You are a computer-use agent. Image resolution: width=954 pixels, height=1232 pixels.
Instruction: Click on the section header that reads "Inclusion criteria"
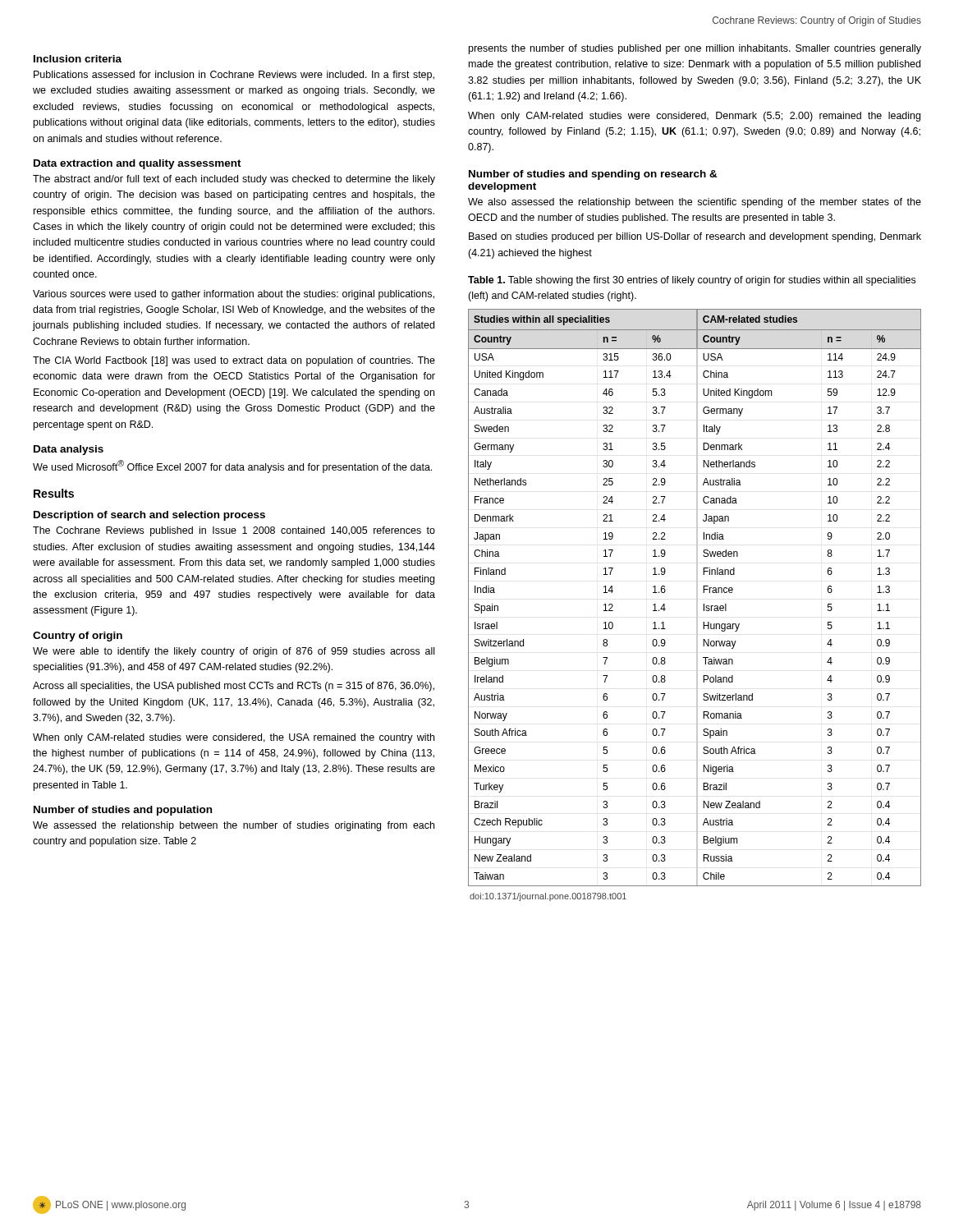(77, 59)
